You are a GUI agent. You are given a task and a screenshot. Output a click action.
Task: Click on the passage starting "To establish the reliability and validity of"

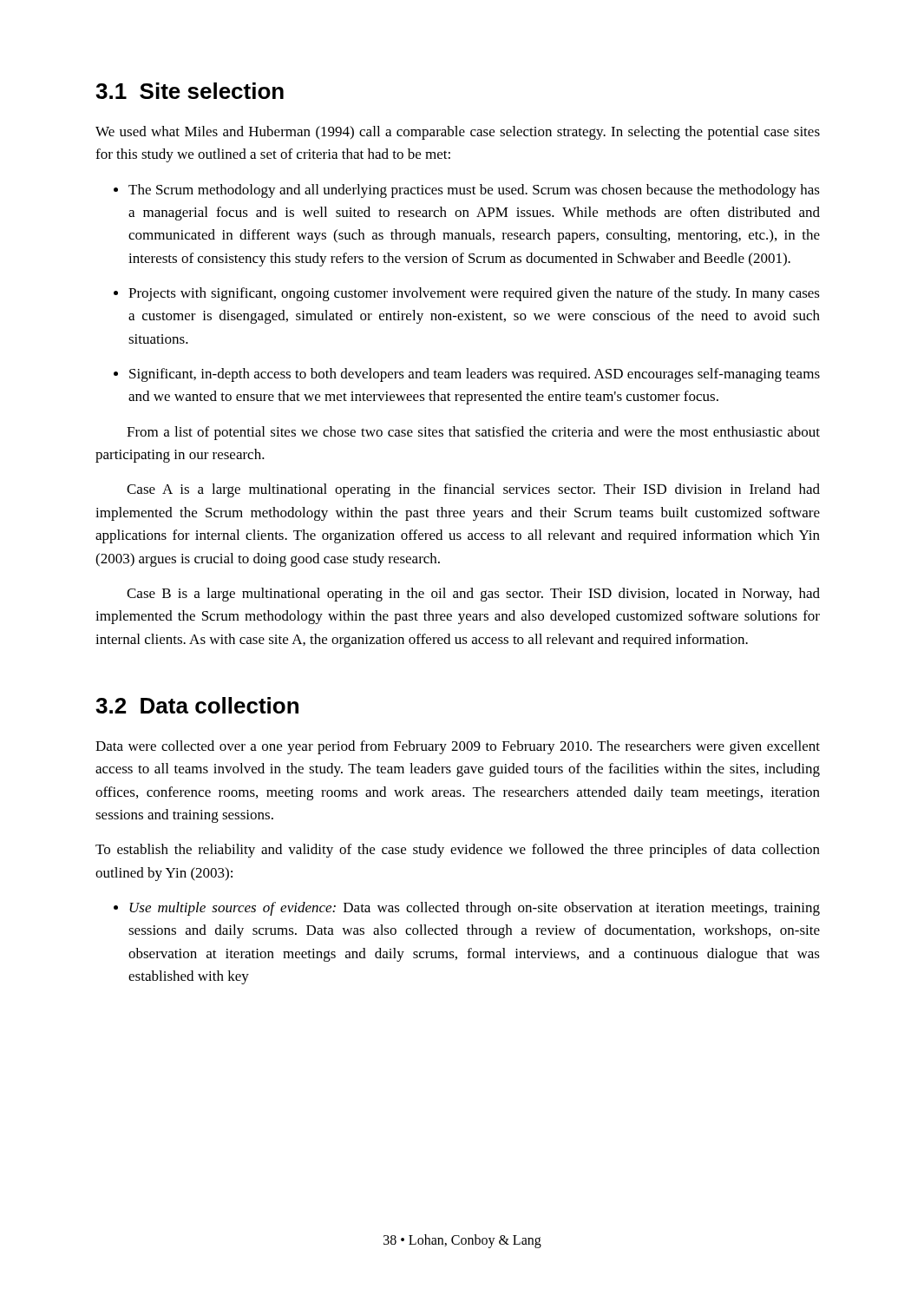pyautogui.click(x=458, y=862)
